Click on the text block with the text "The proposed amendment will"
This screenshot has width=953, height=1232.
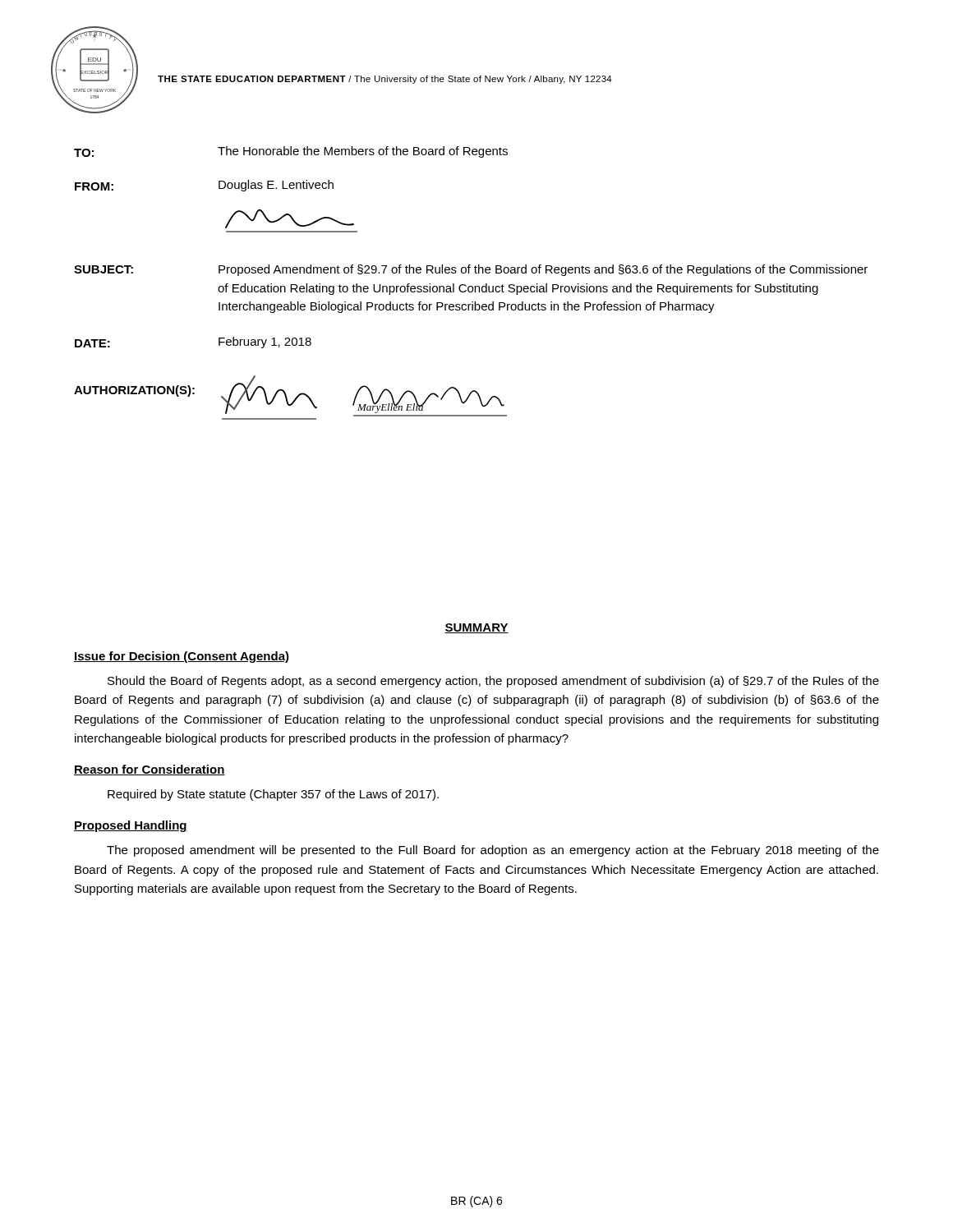point(476,869)
